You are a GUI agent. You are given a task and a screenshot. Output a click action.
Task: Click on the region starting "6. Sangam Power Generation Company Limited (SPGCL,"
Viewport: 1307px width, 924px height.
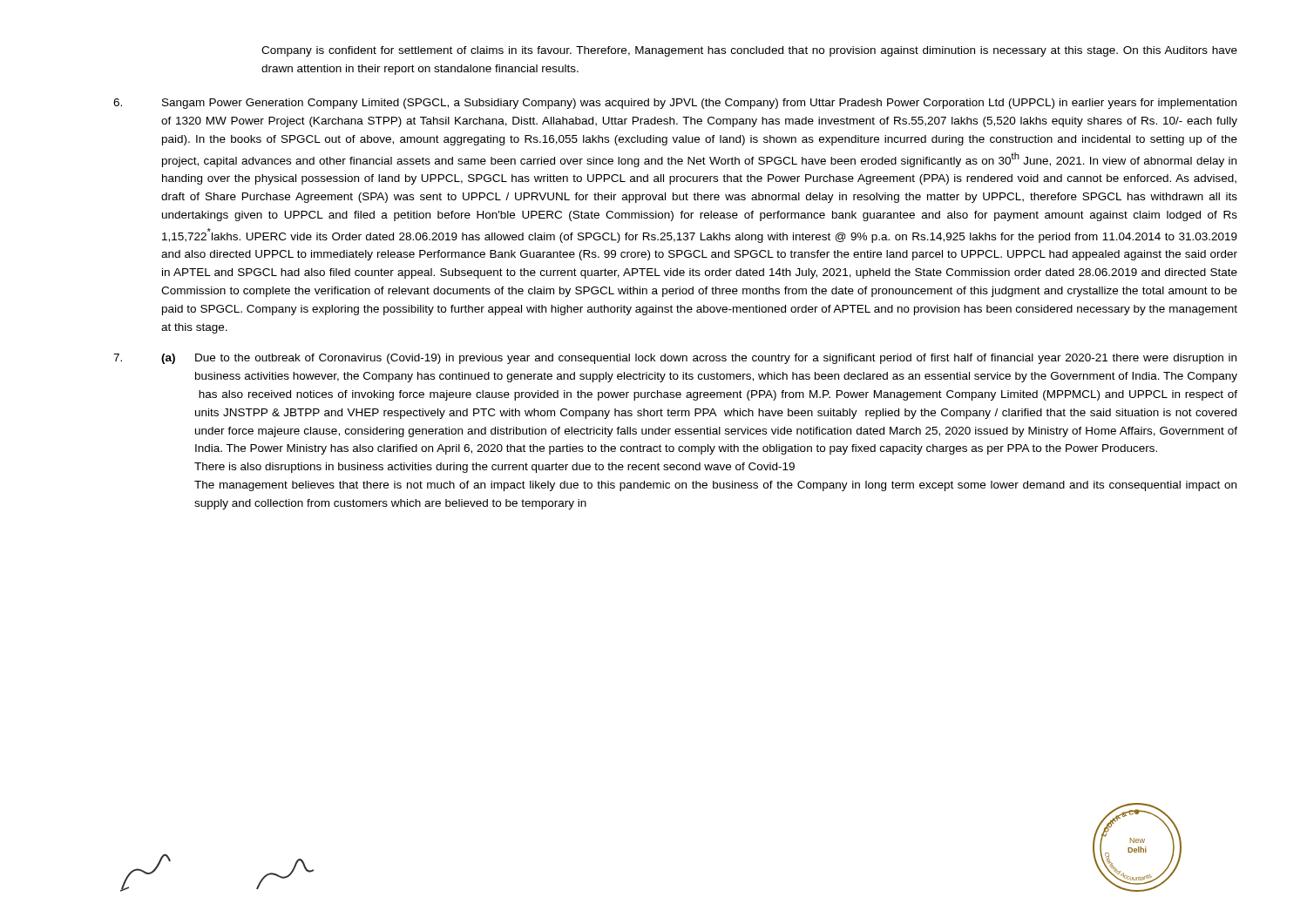pos(675,215)
